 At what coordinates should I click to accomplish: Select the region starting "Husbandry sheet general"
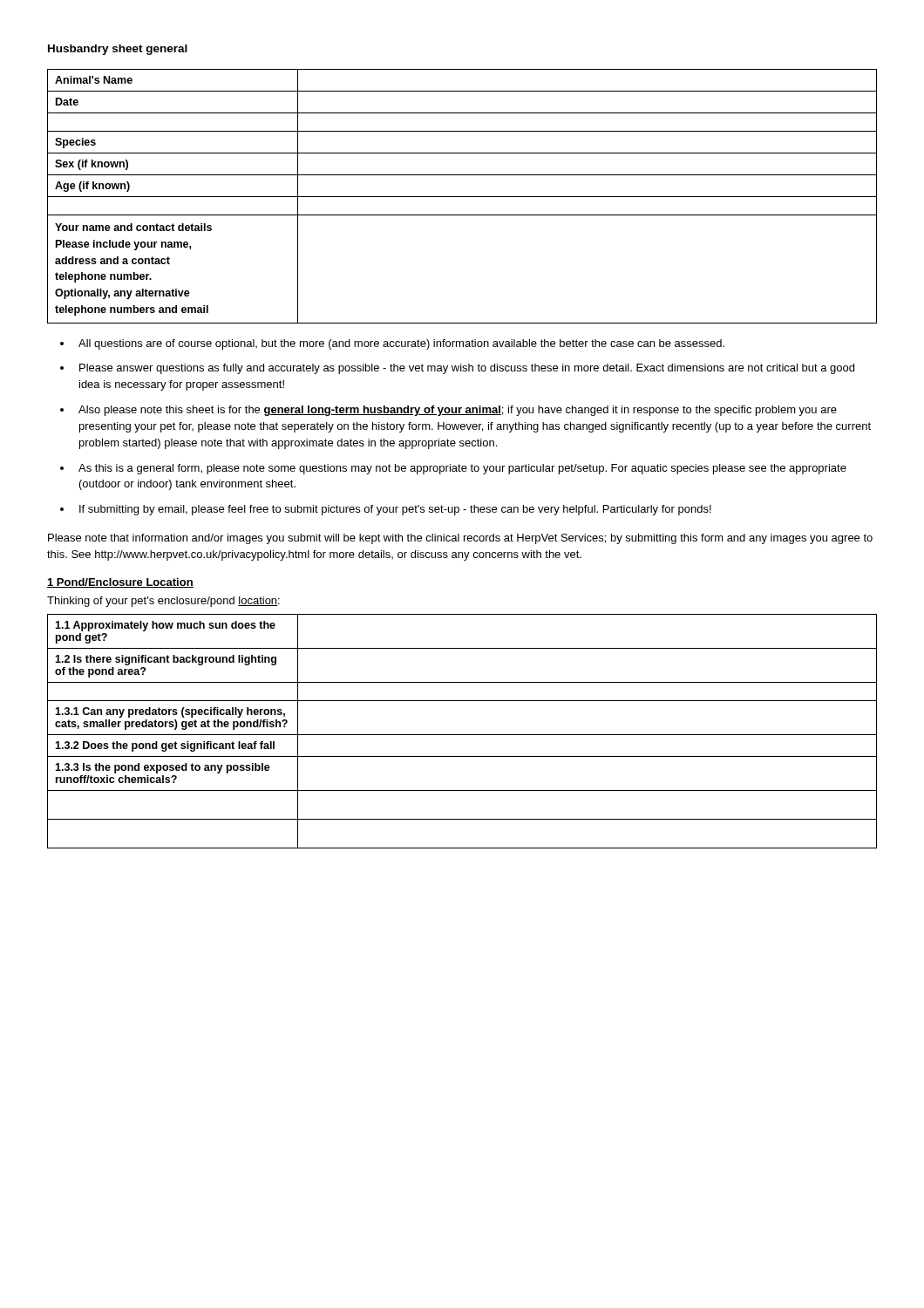[x=117, y=48]
